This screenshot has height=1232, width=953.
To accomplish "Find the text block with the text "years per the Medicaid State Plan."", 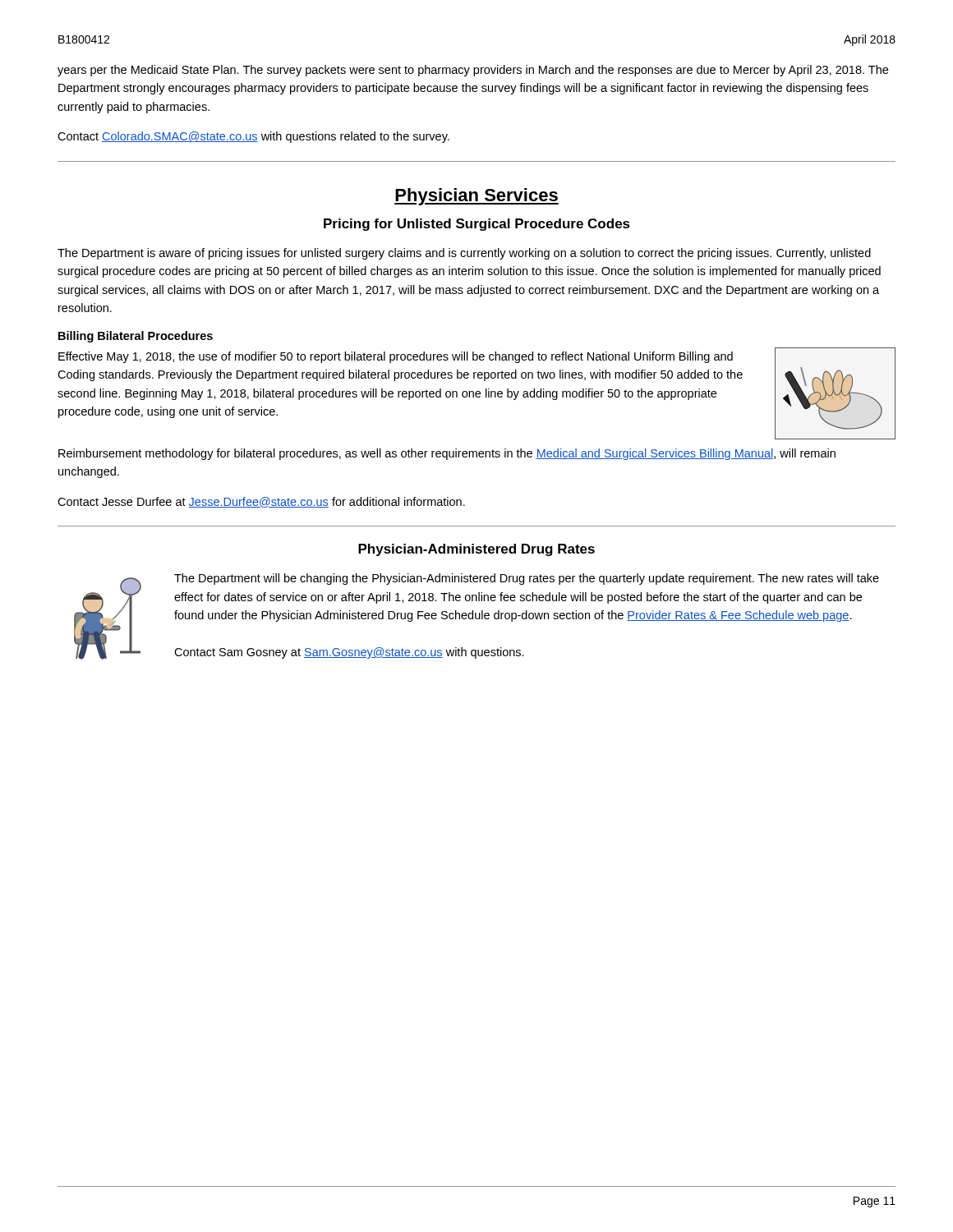I will [473, 88].
